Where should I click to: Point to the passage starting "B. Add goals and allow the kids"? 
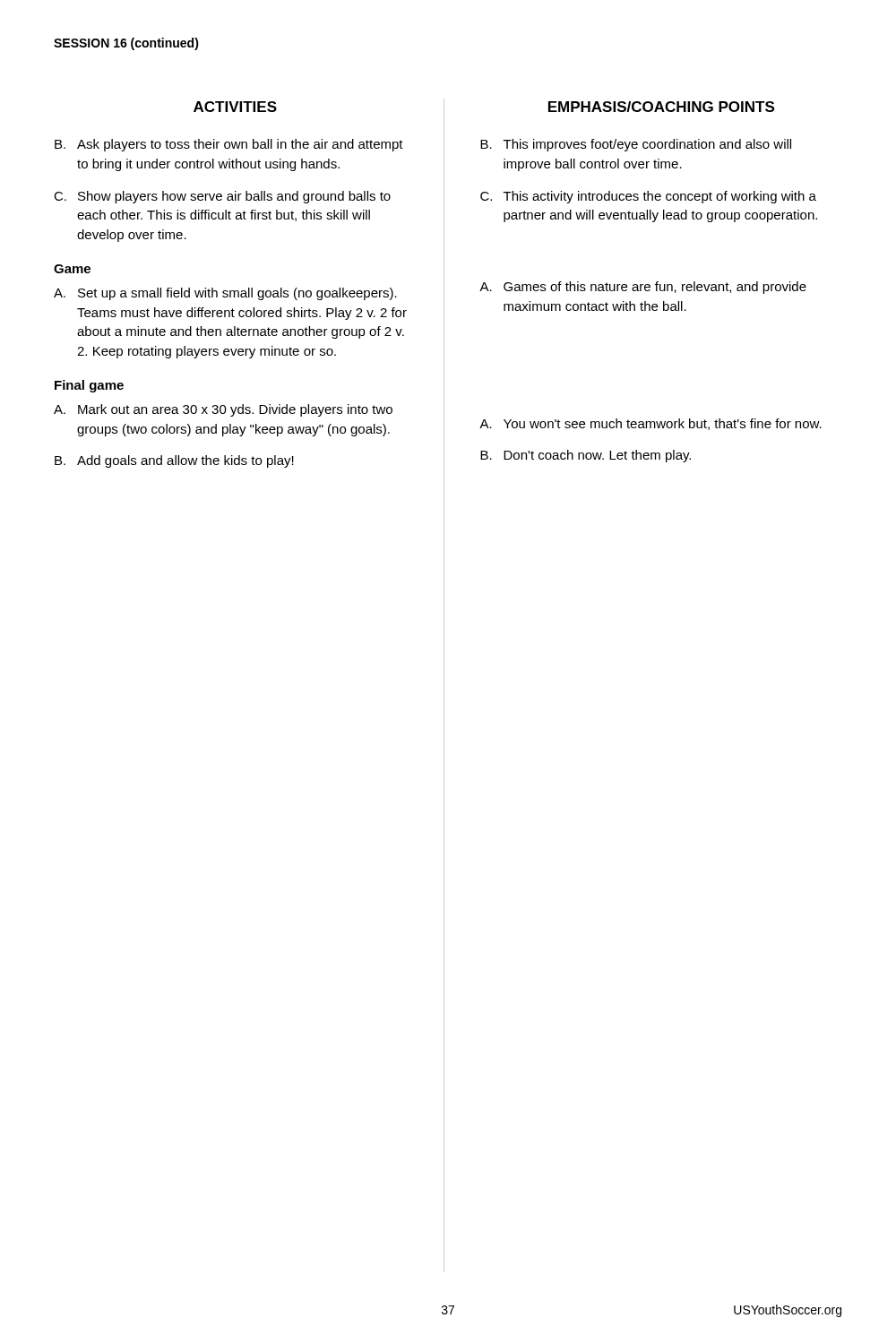(x=235, y=461)
